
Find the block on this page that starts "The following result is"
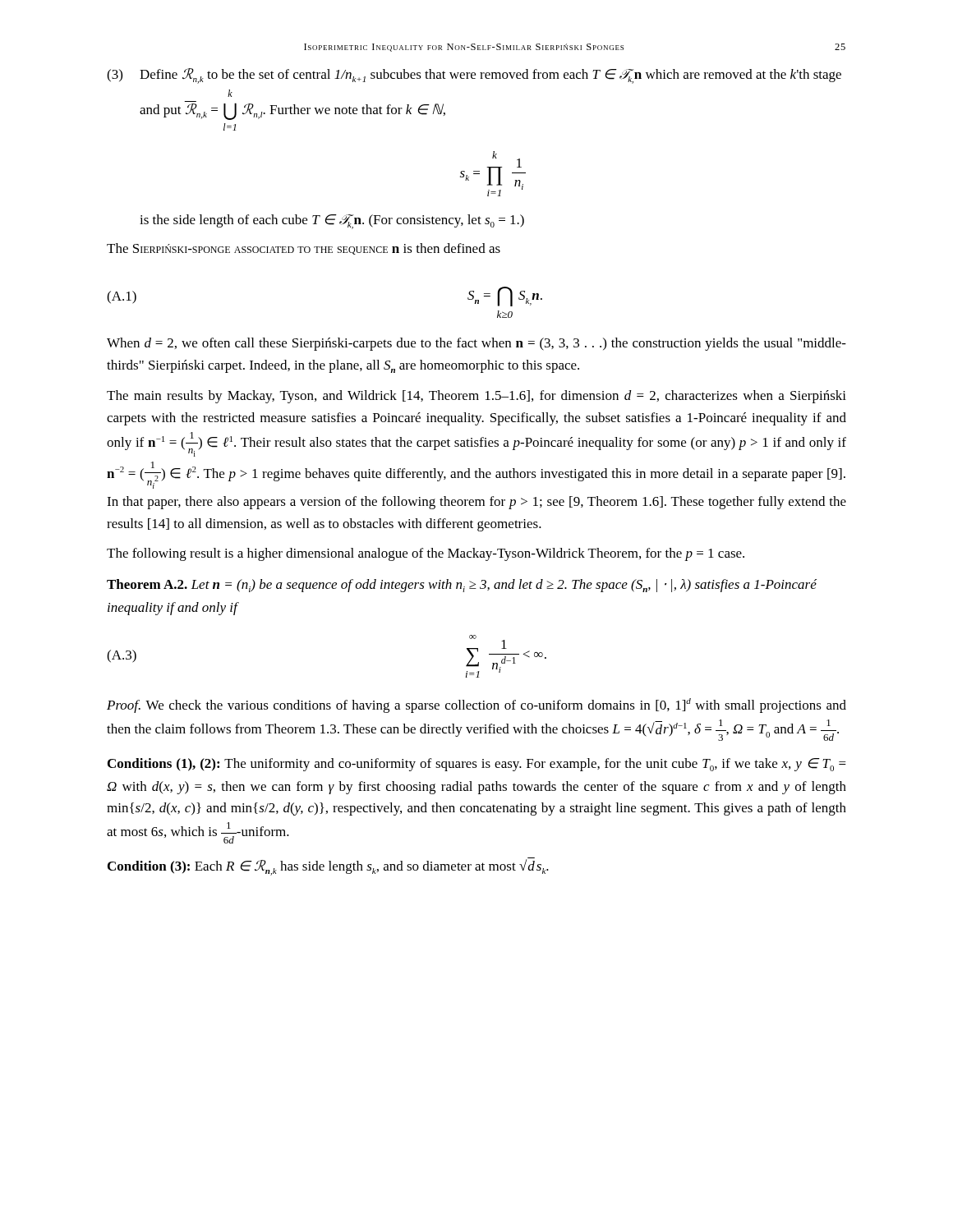pyautogui.click(x=426, y=553)
